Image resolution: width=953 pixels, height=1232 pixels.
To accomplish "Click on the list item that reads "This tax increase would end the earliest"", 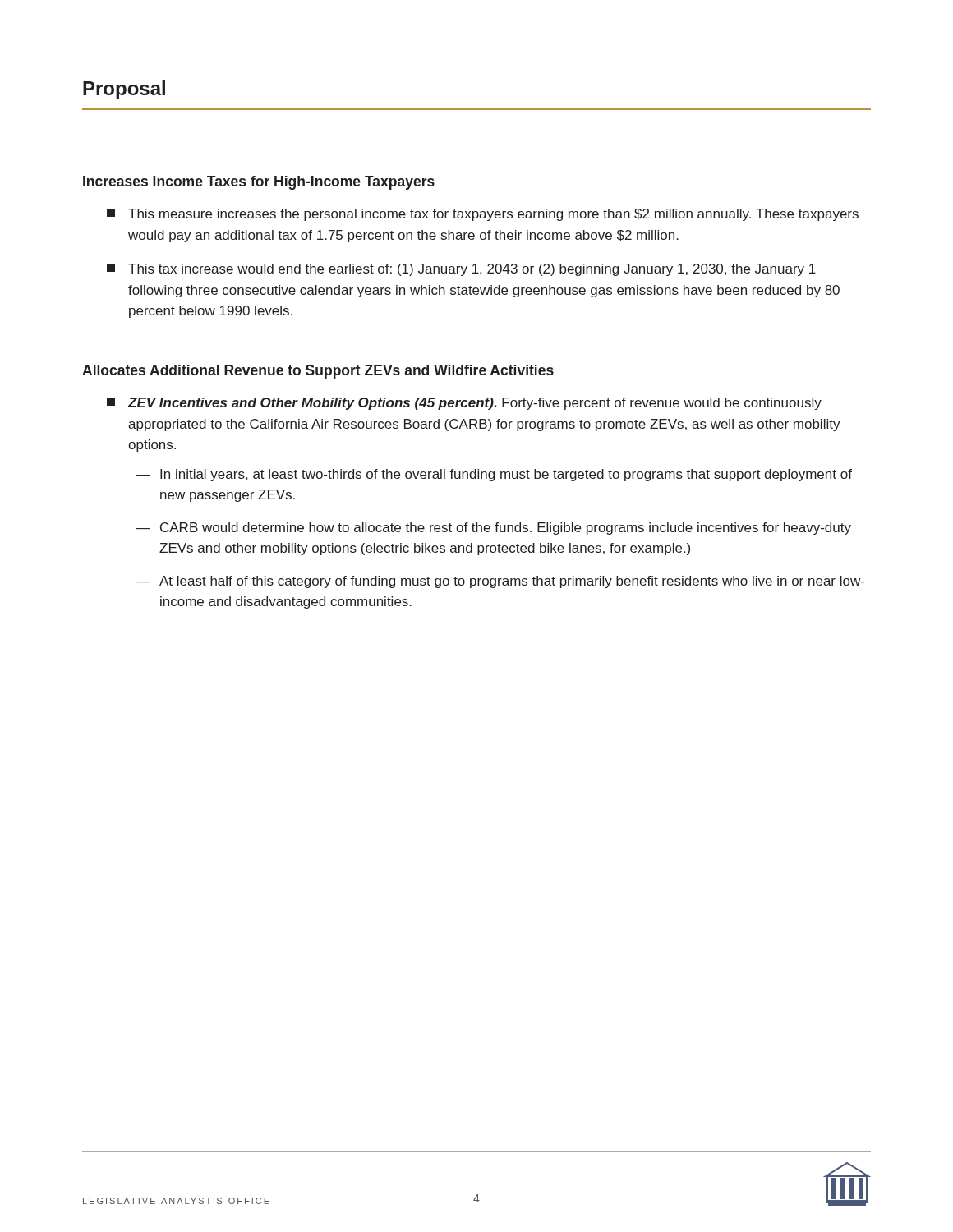I will coord(489,290).
